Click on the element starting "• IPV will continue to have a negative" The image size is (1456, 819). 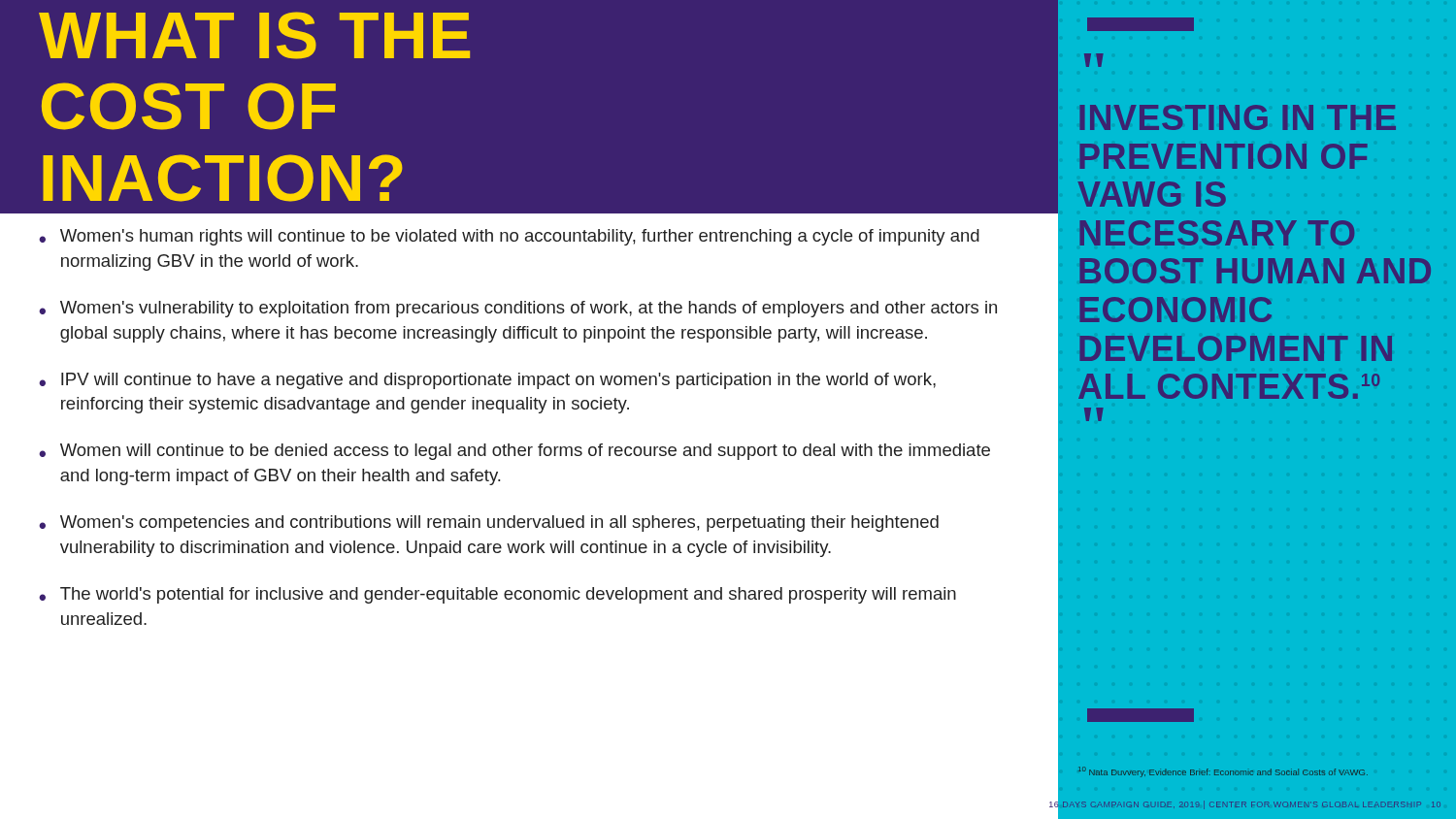click(524, 391)
